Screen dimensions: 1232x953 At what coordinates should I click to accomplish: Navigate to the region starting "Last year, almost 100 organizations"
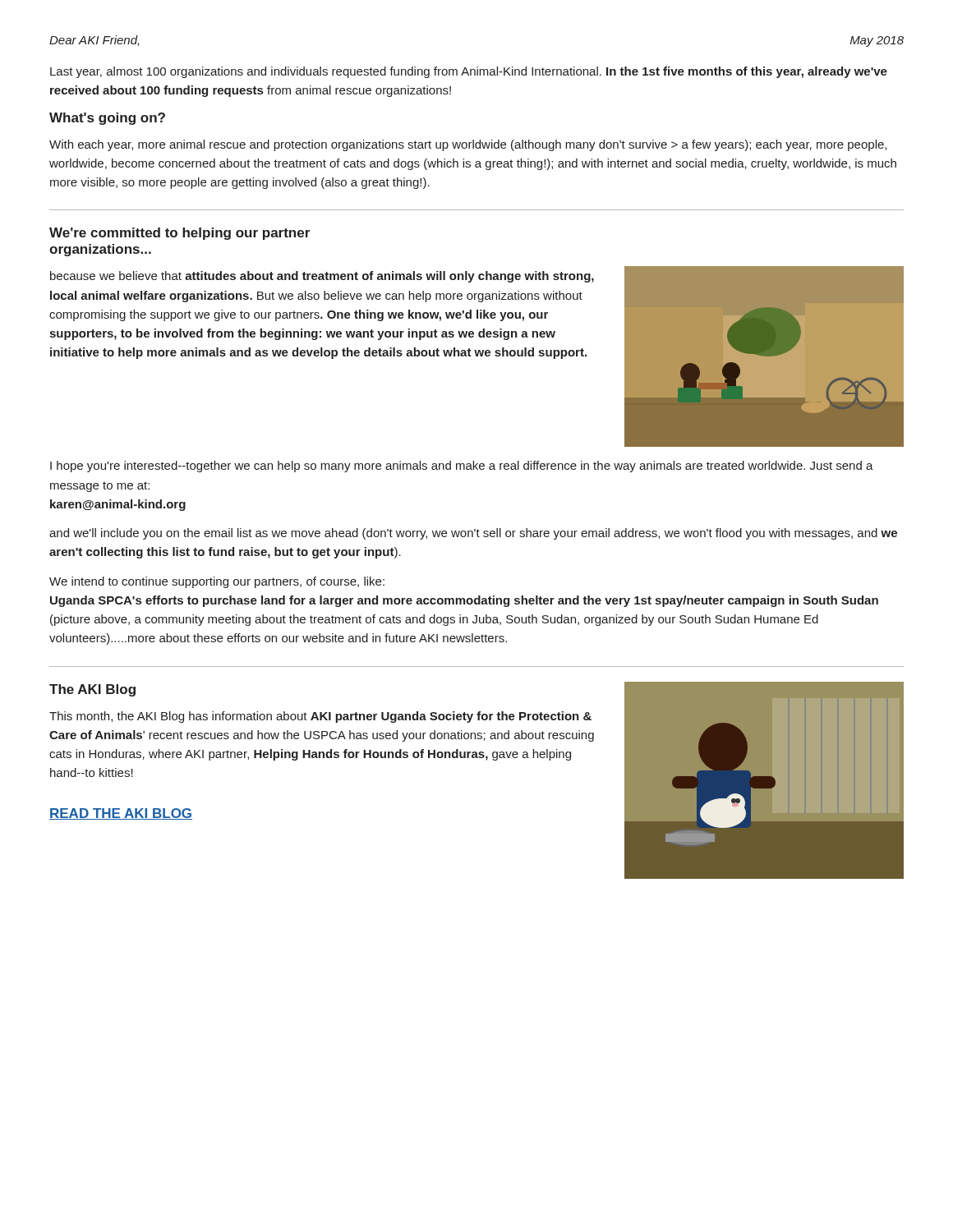[468, 81]
